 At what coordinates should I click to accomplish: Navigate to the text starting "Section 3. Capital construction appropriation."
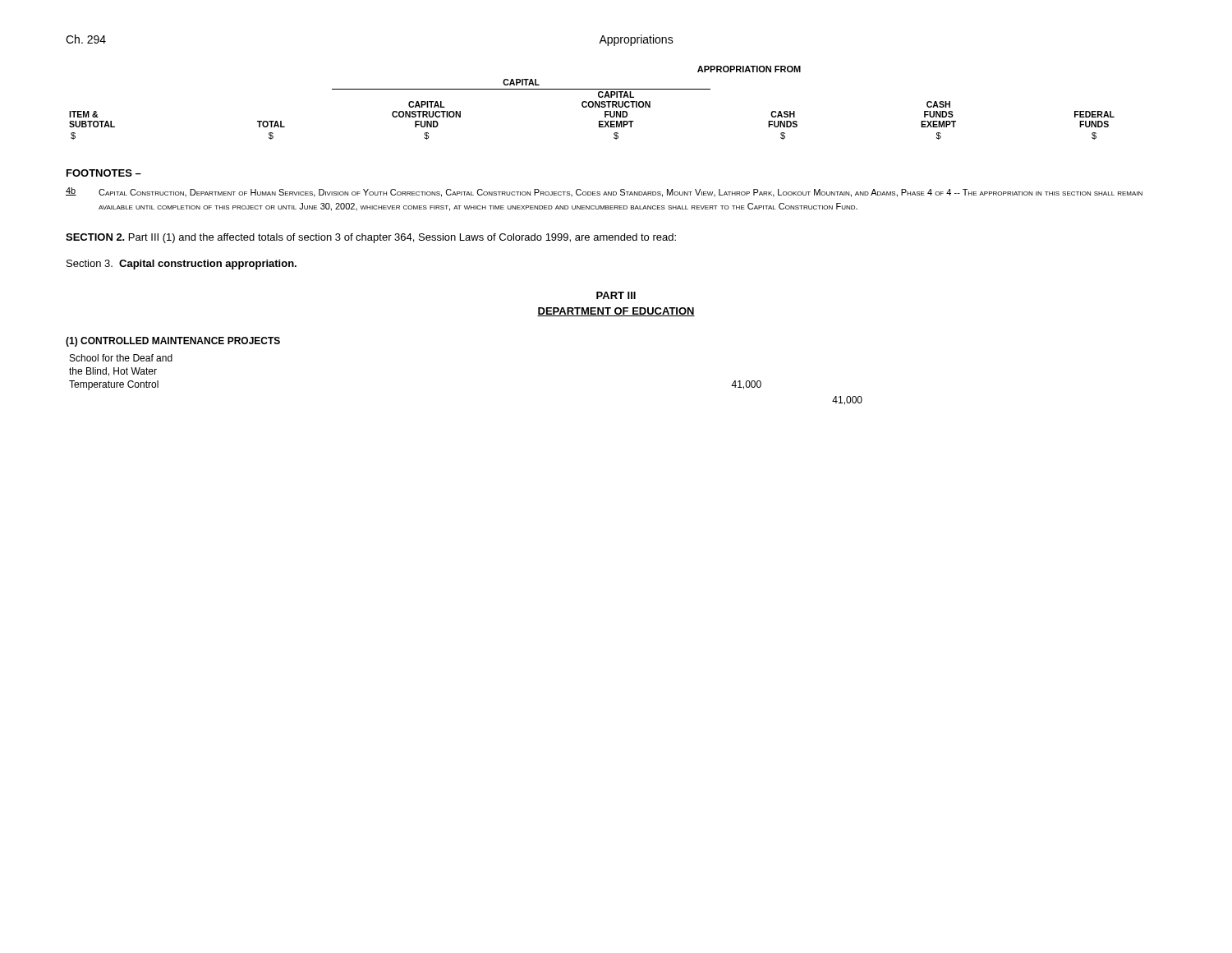coord(181,263)
